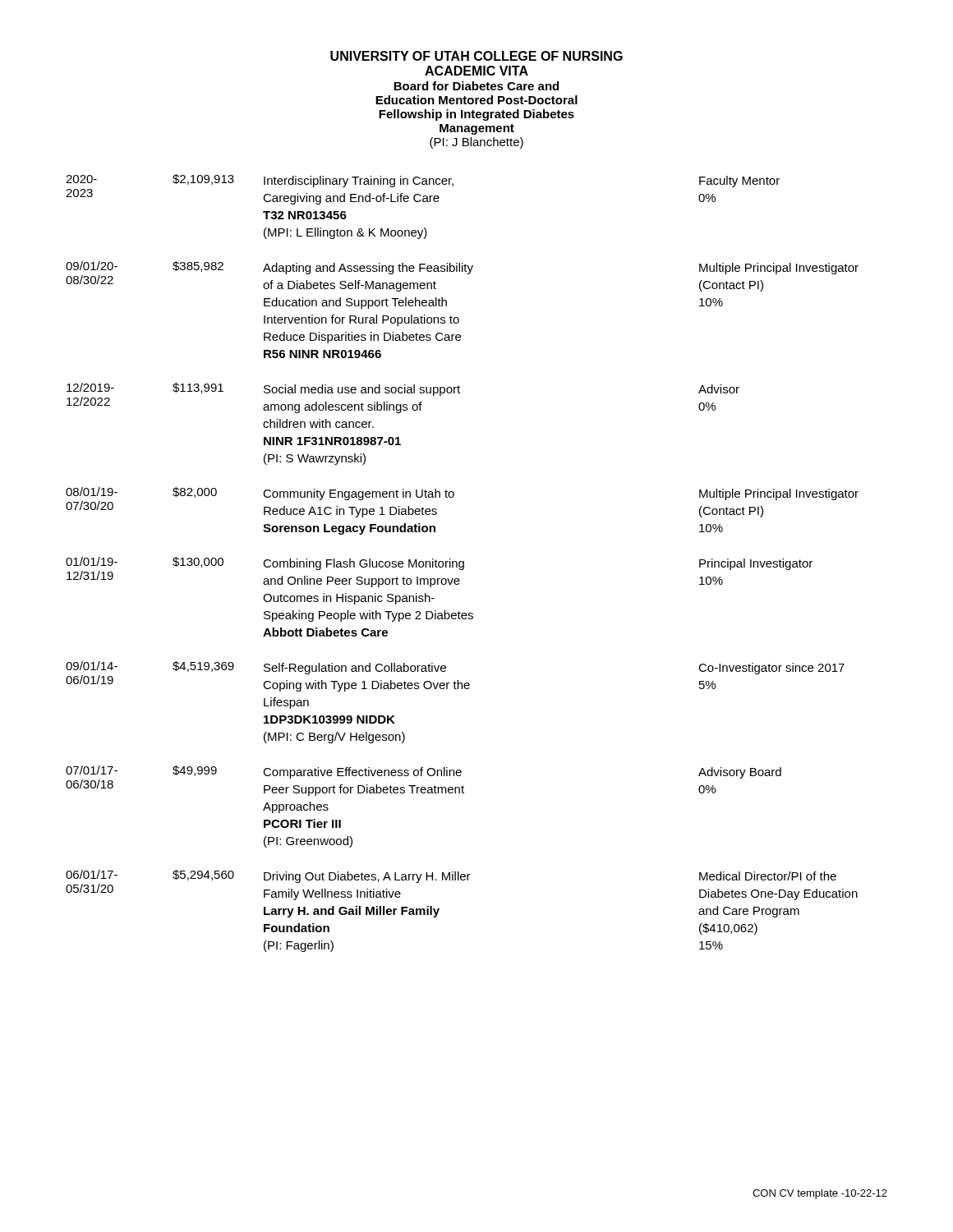Navigate to the block starting "2020-2023 $2,109,913 Interdisciplinary Training in Cancer, Caregiving"
This screenshot has height=1232, width=953.
[x=423, y=181]
